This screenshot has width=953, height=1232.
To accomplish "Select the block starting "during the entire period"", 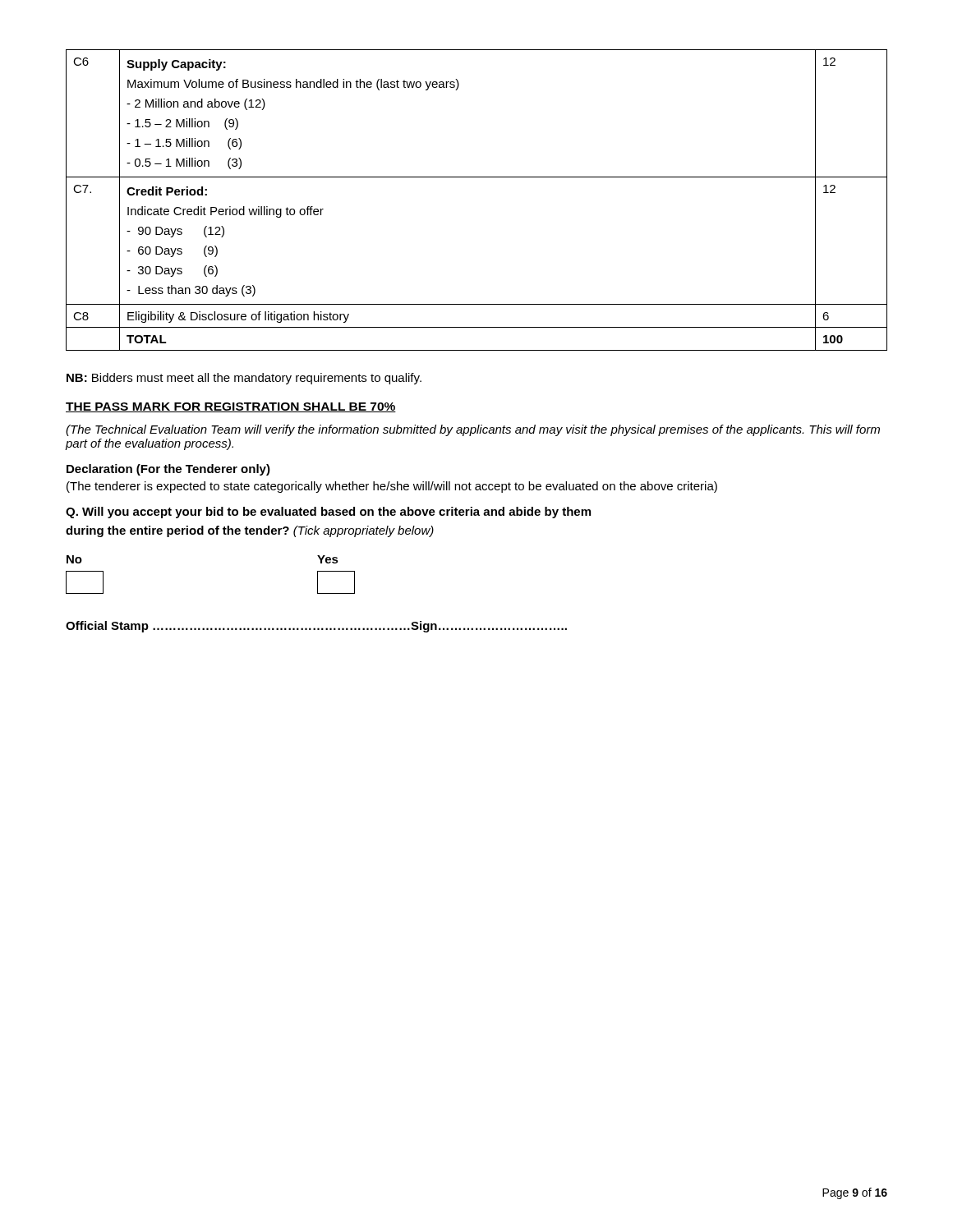I will pyautogui.click(x=250, y=530).
